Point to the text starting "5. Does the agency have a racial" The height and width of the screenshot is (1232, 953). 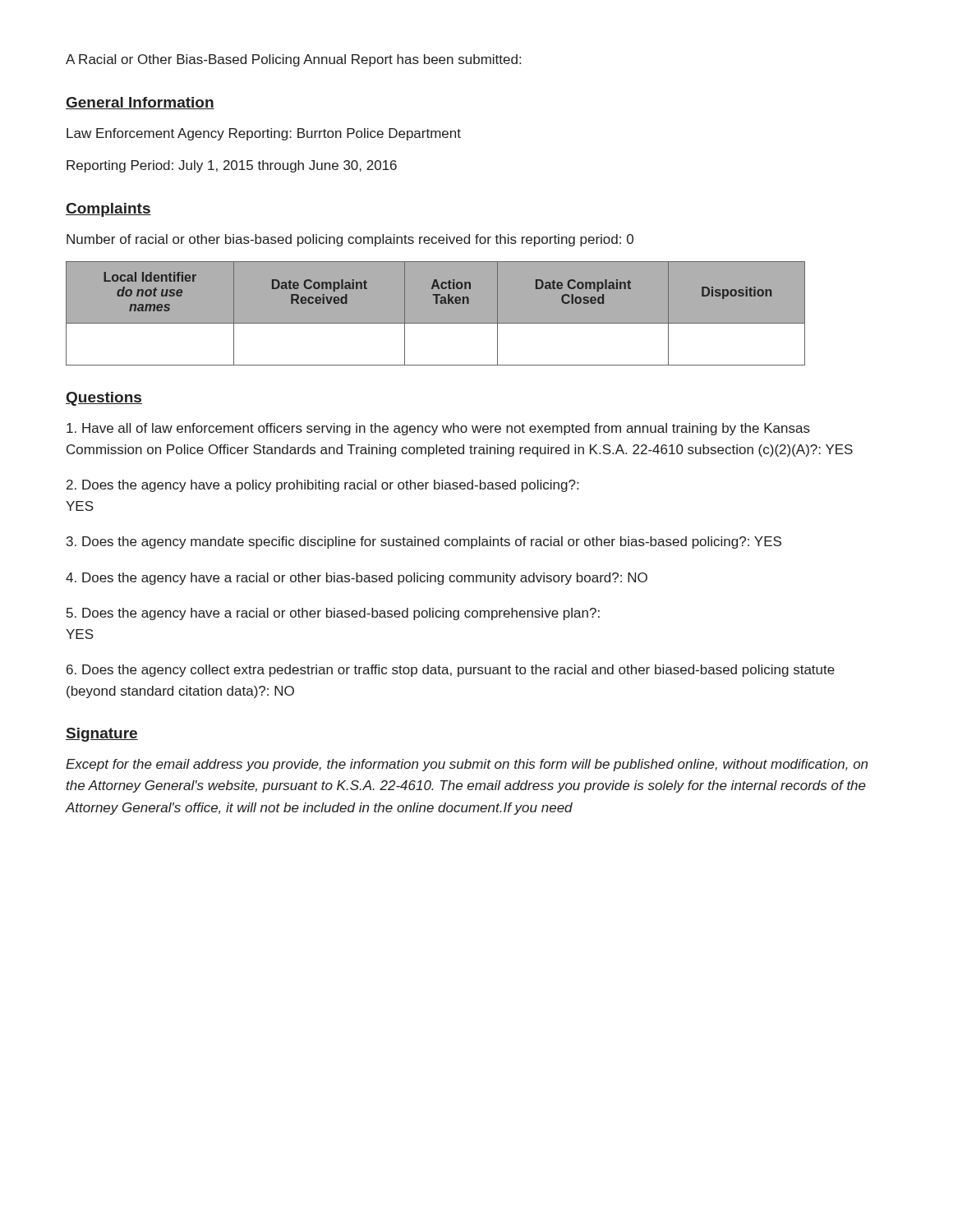coord(333,624)
